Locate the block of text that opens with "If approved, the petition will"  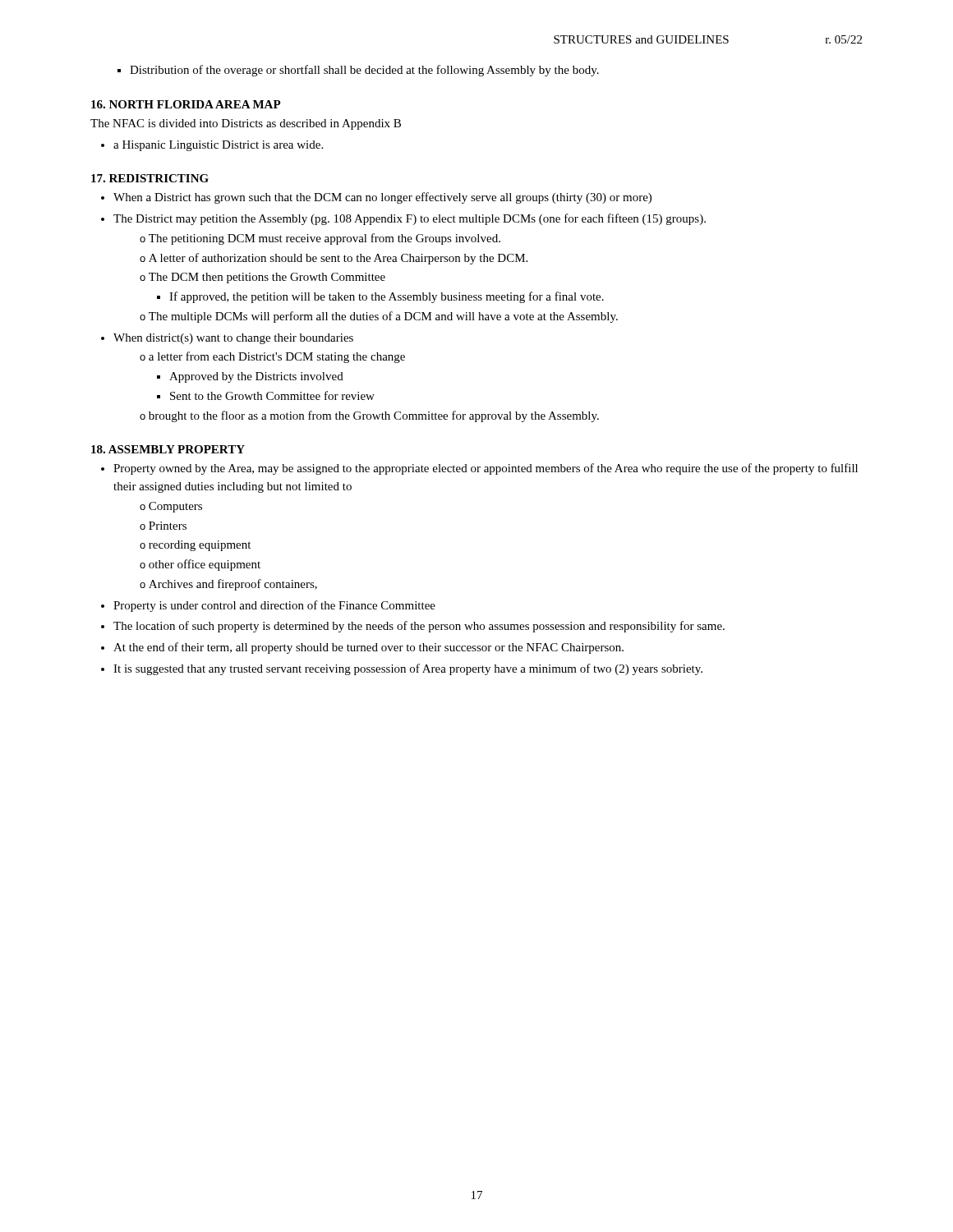[x=387, y=296]
